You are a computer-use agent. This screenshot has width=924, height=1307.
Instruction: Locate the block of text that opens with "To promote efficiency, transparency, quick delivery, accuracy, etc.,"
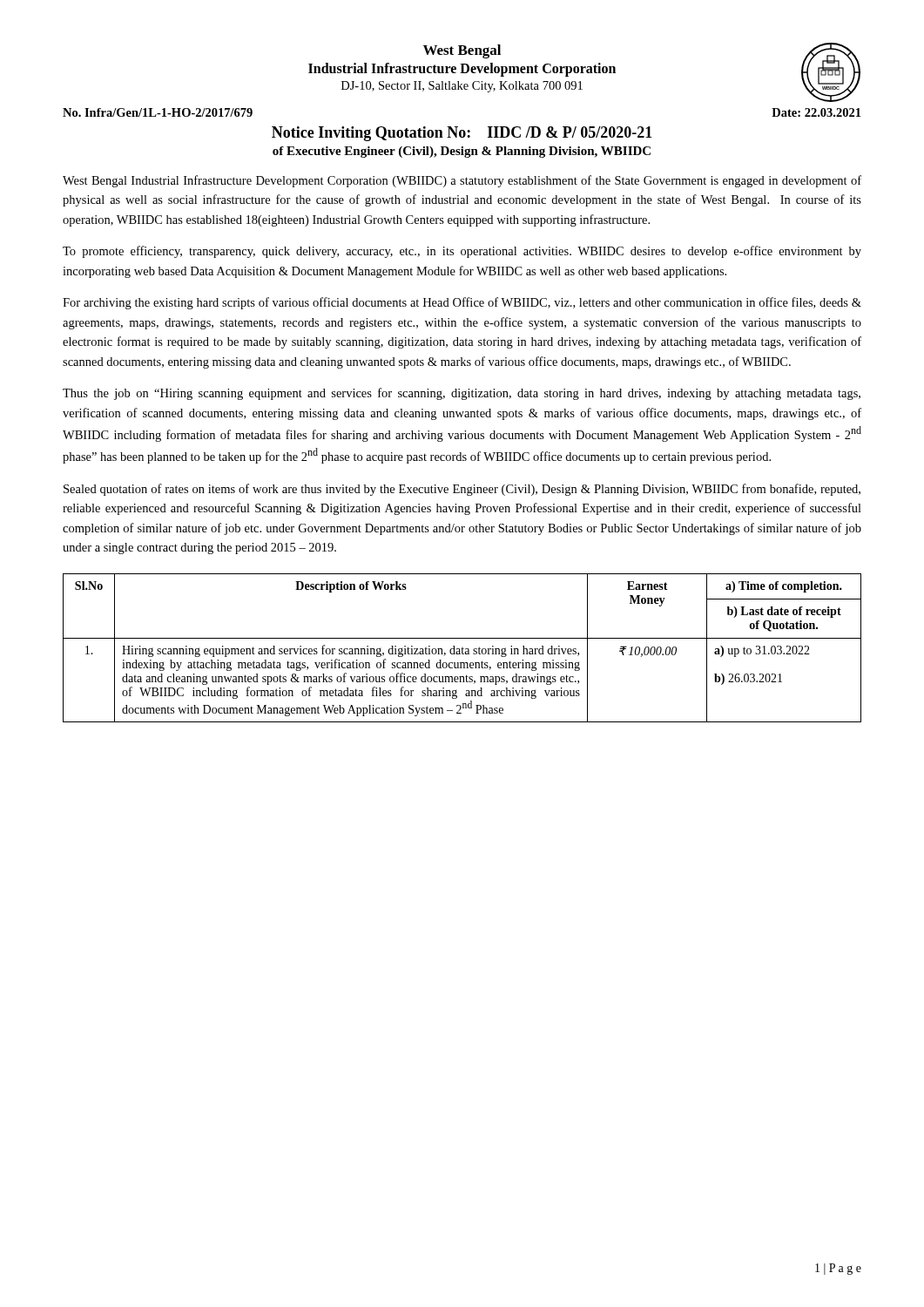pyautogui.click(x=462, y=261)
